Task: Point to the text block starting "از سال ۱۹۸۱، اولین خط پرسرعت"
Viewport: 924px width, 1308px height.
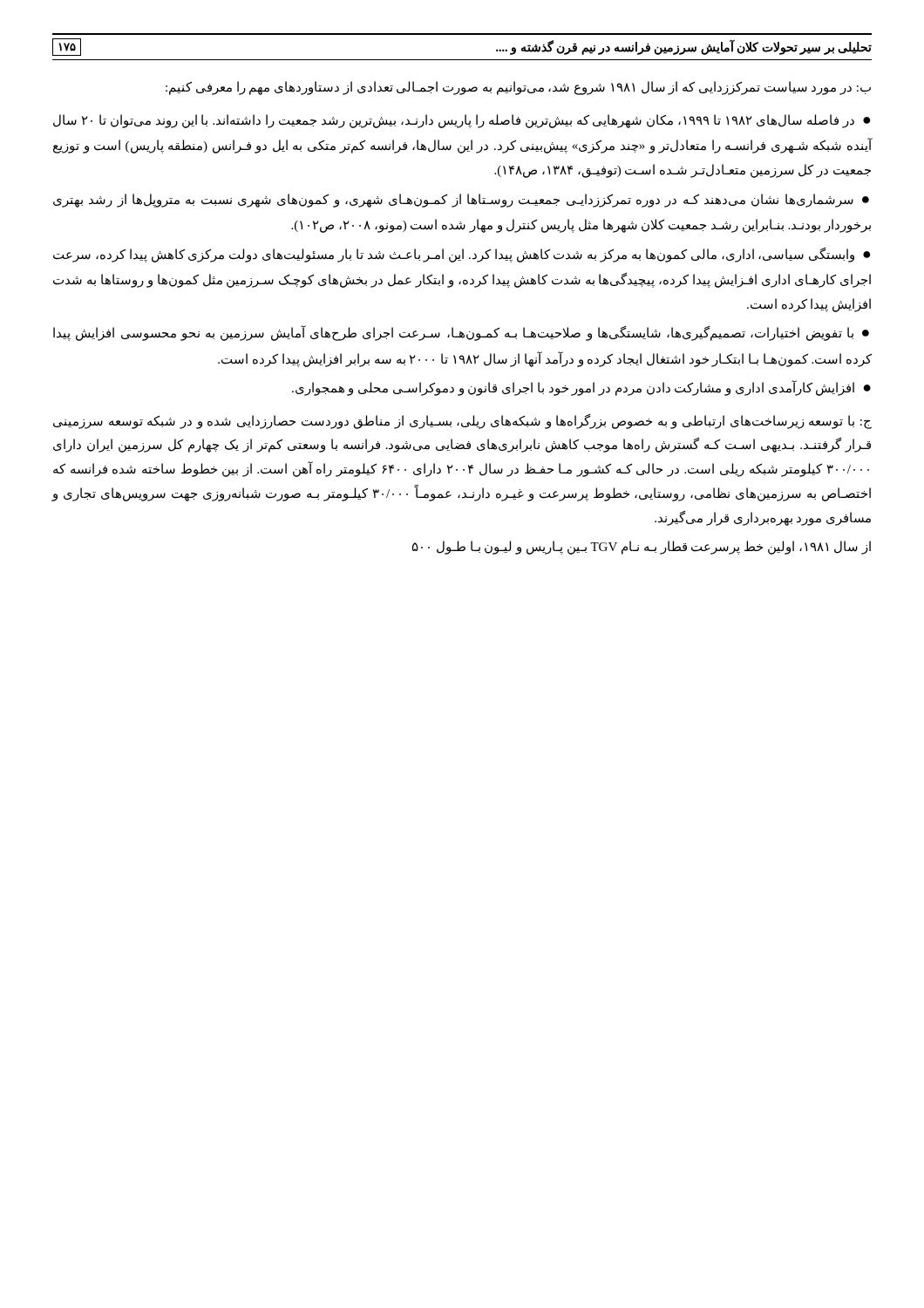Action: pos(642,547)
